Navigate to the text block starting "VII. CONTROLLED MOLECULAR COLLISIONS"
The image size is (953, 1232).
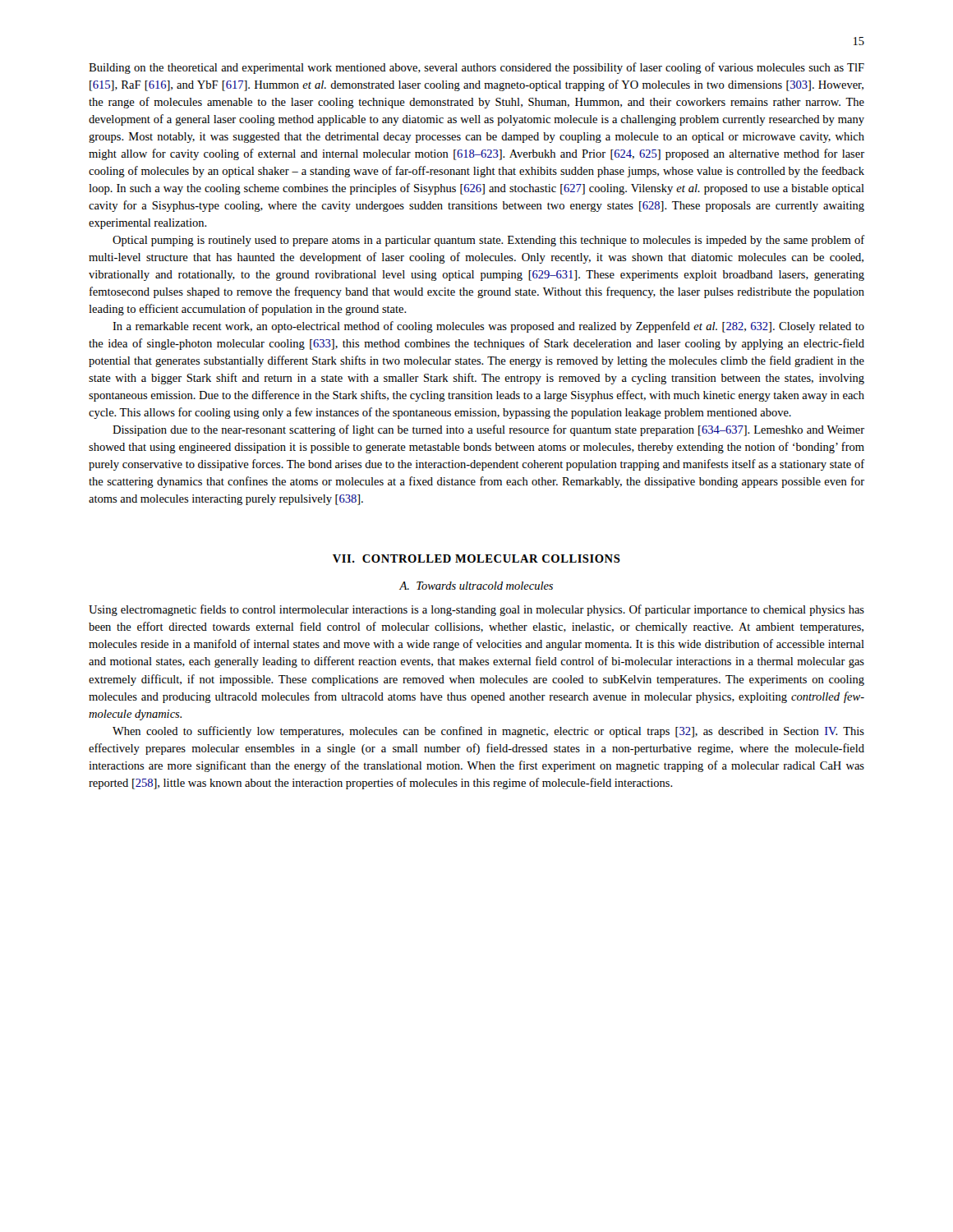476,559
